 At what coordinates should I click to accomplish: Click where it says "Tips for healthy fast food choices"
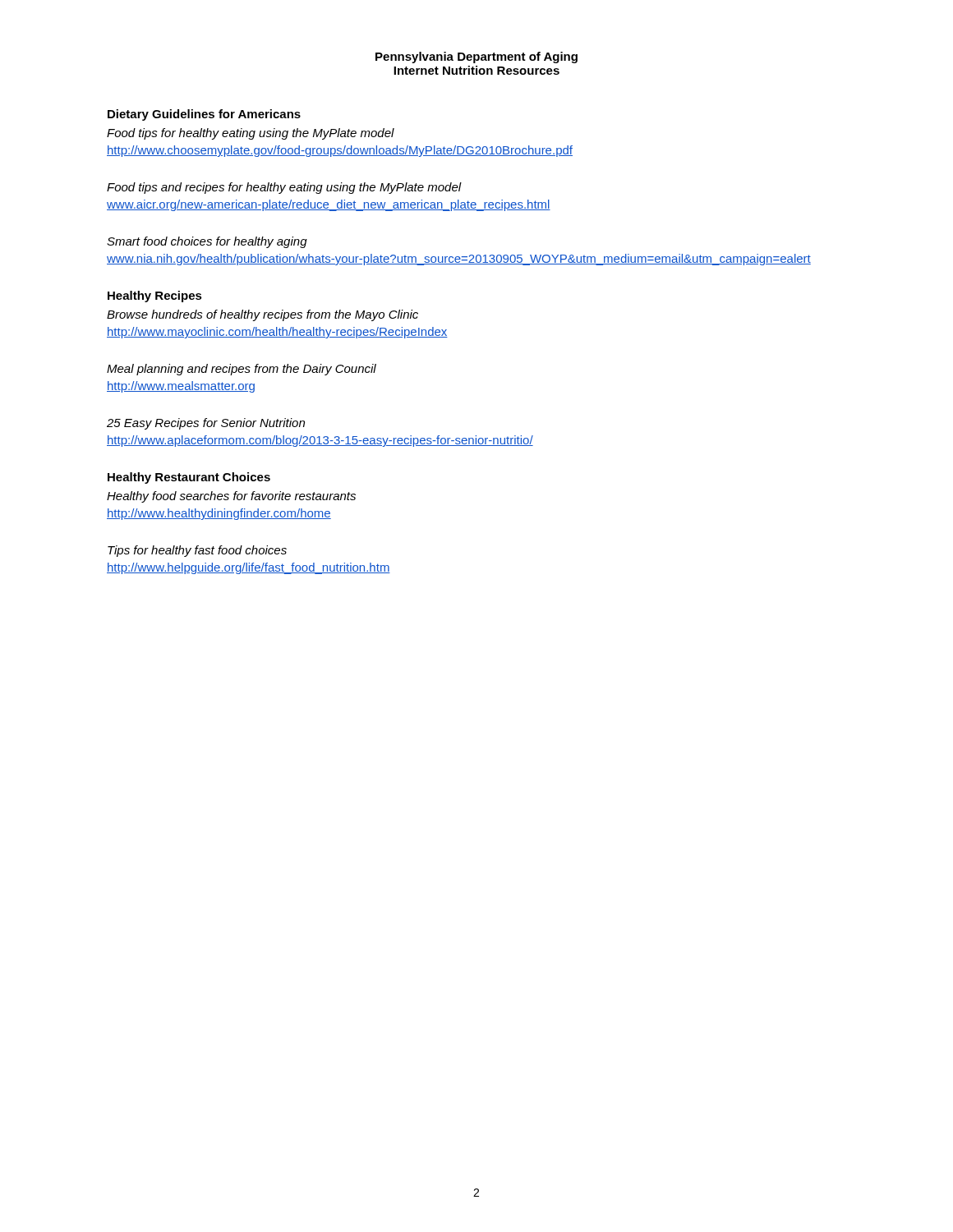pos(197,550)
